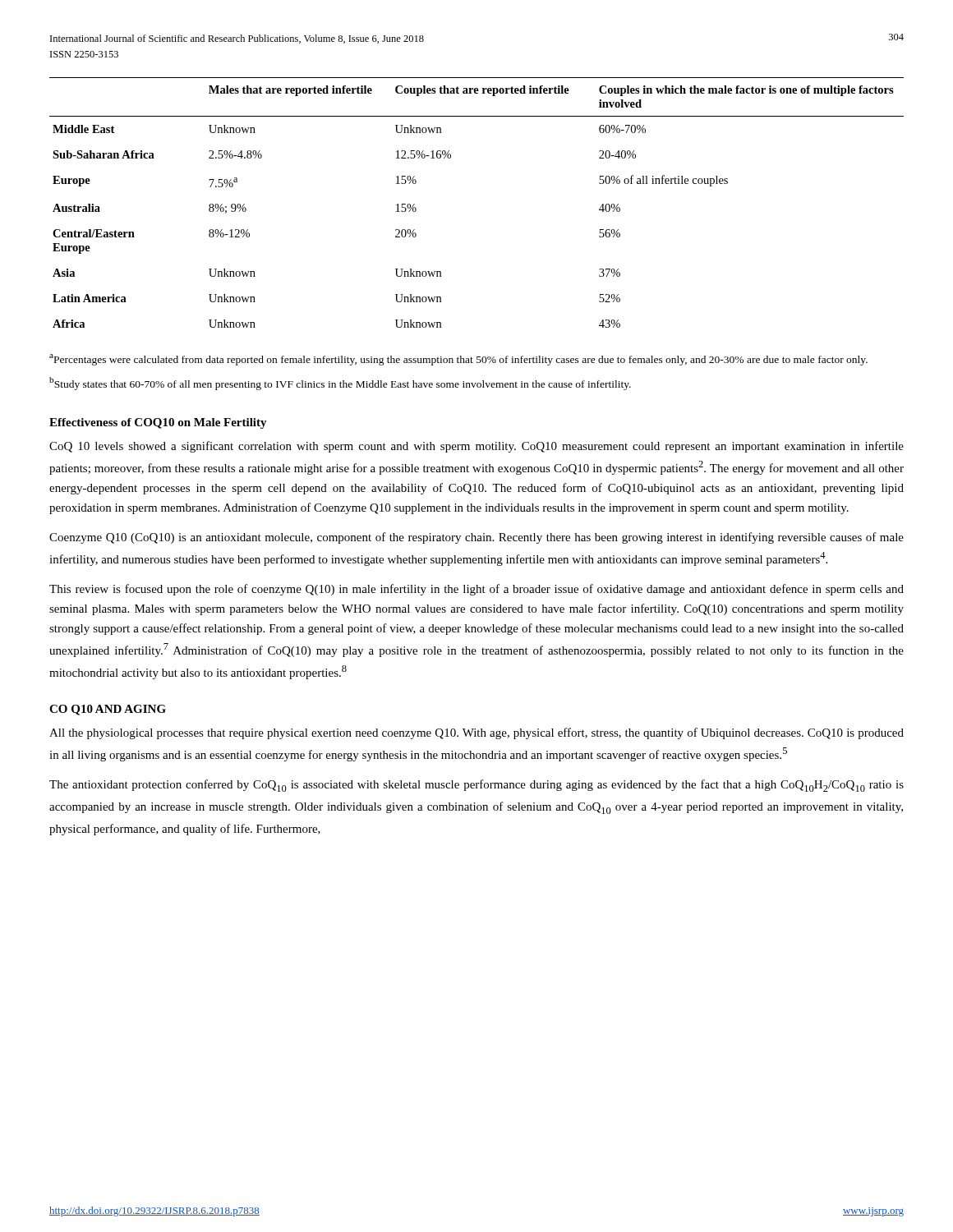953x1232 pixels.
Task: Click on the text block that reads "CoQ 10 levels showed"
Action: (x=476, y=477)
